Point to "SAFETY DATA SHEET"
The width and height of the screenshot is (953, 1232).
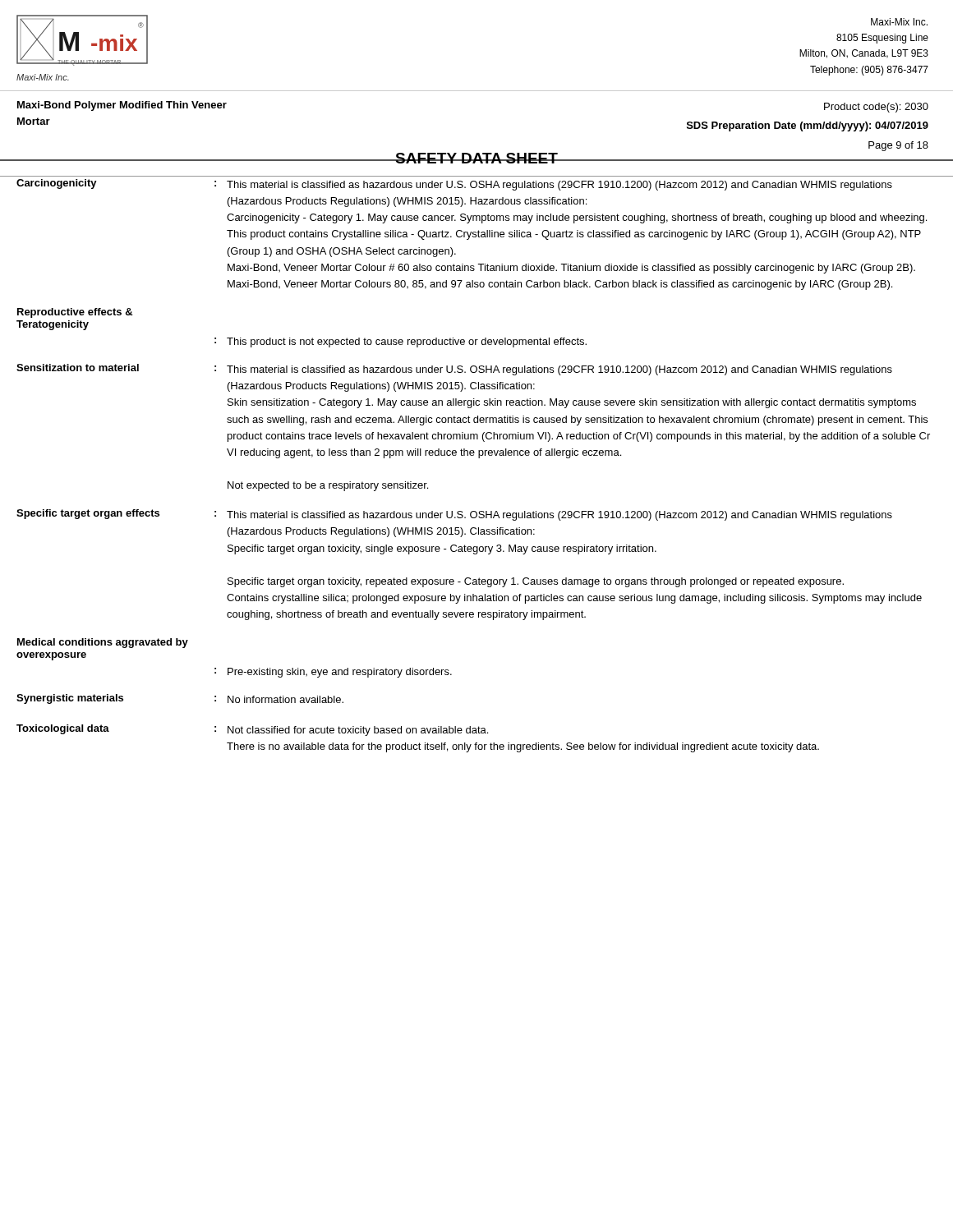(476, 158)
